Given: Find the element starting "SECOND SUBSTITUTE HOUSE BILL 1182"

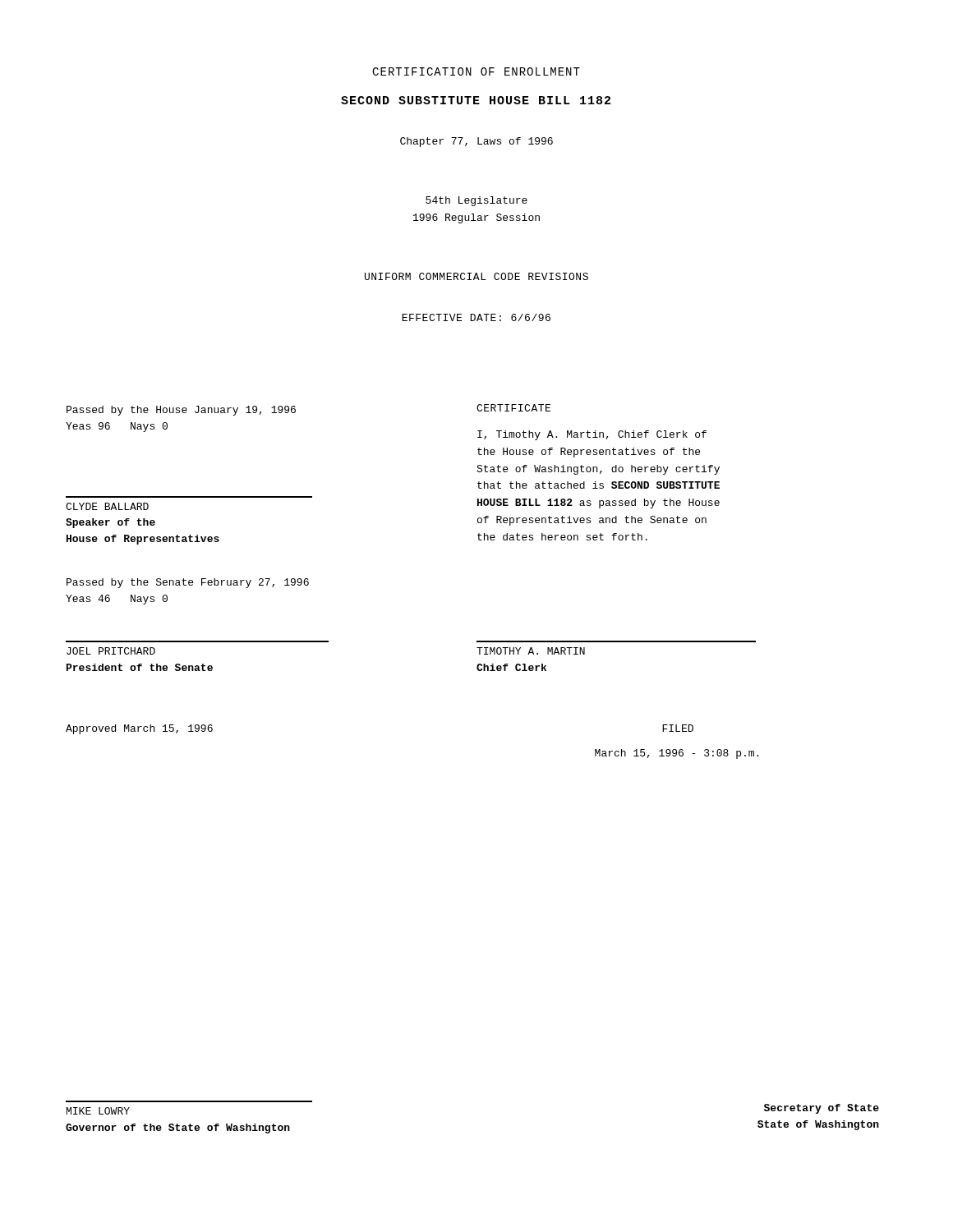Looking at the screenshot, I should [x=476, y=101].
